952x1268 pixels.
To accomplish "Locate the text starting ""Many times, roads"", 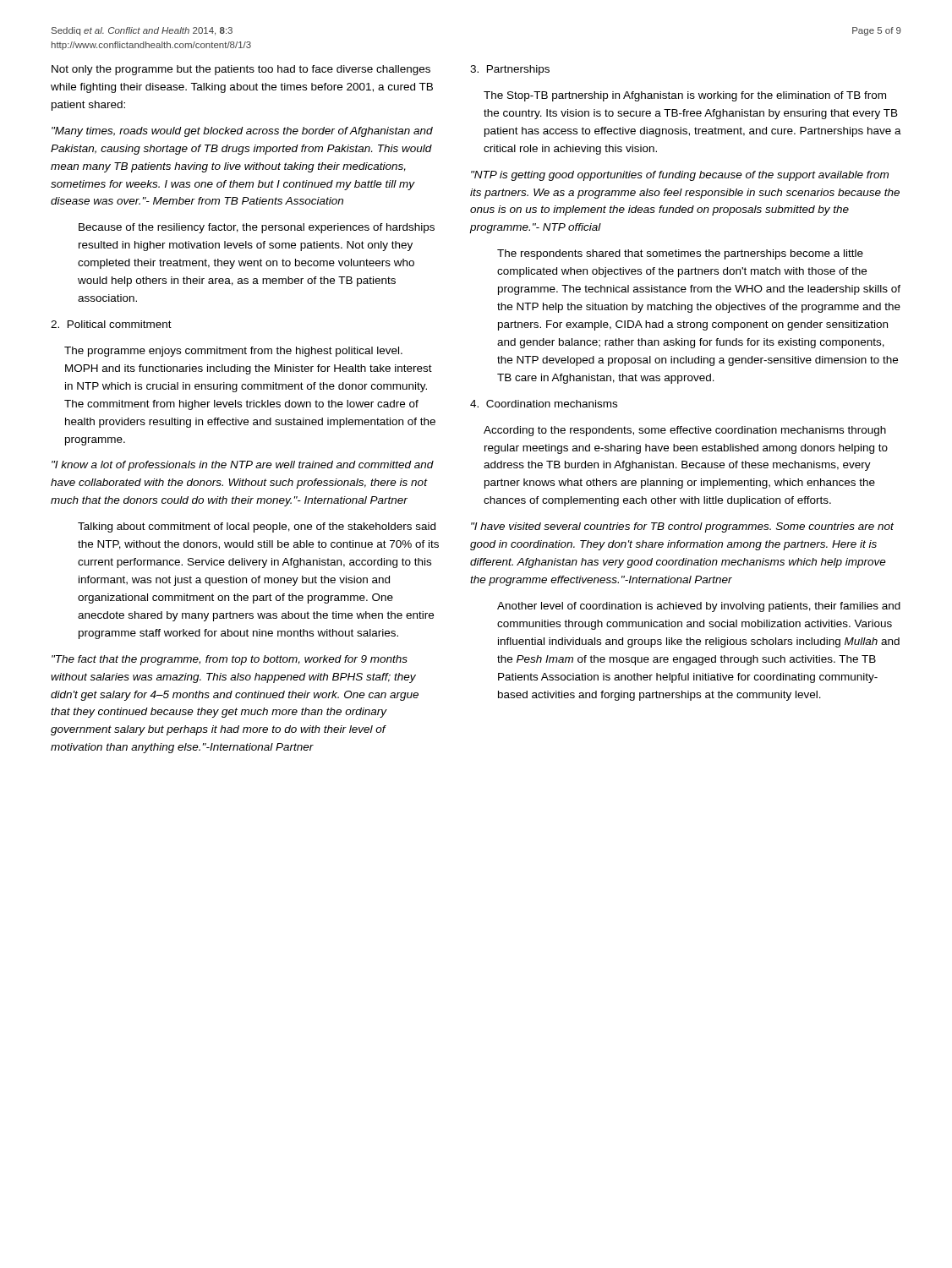I will tap(245, 167).
